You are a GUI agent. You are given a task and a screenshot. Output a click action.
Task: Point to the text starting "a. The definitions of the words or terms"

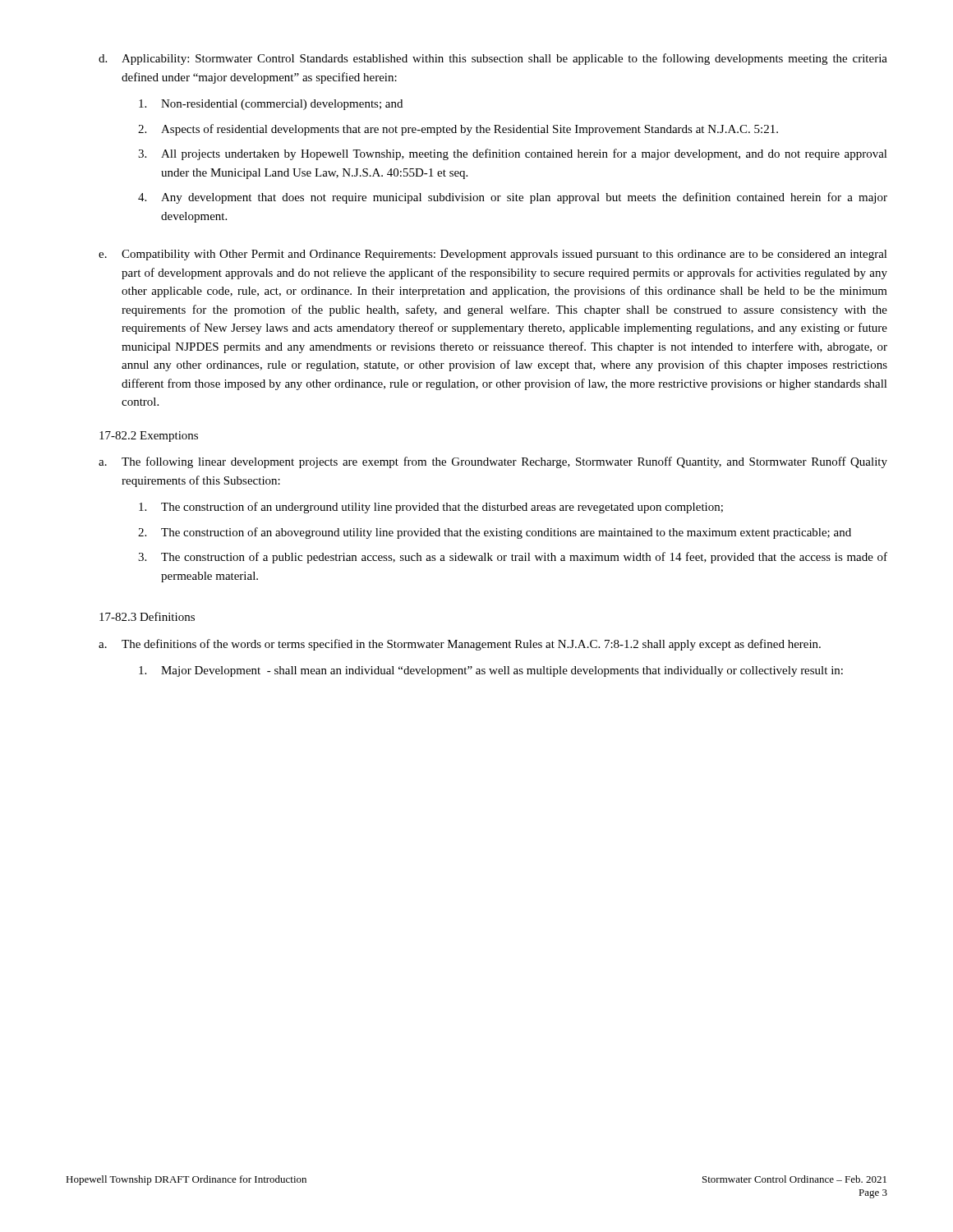coord(493,661)
